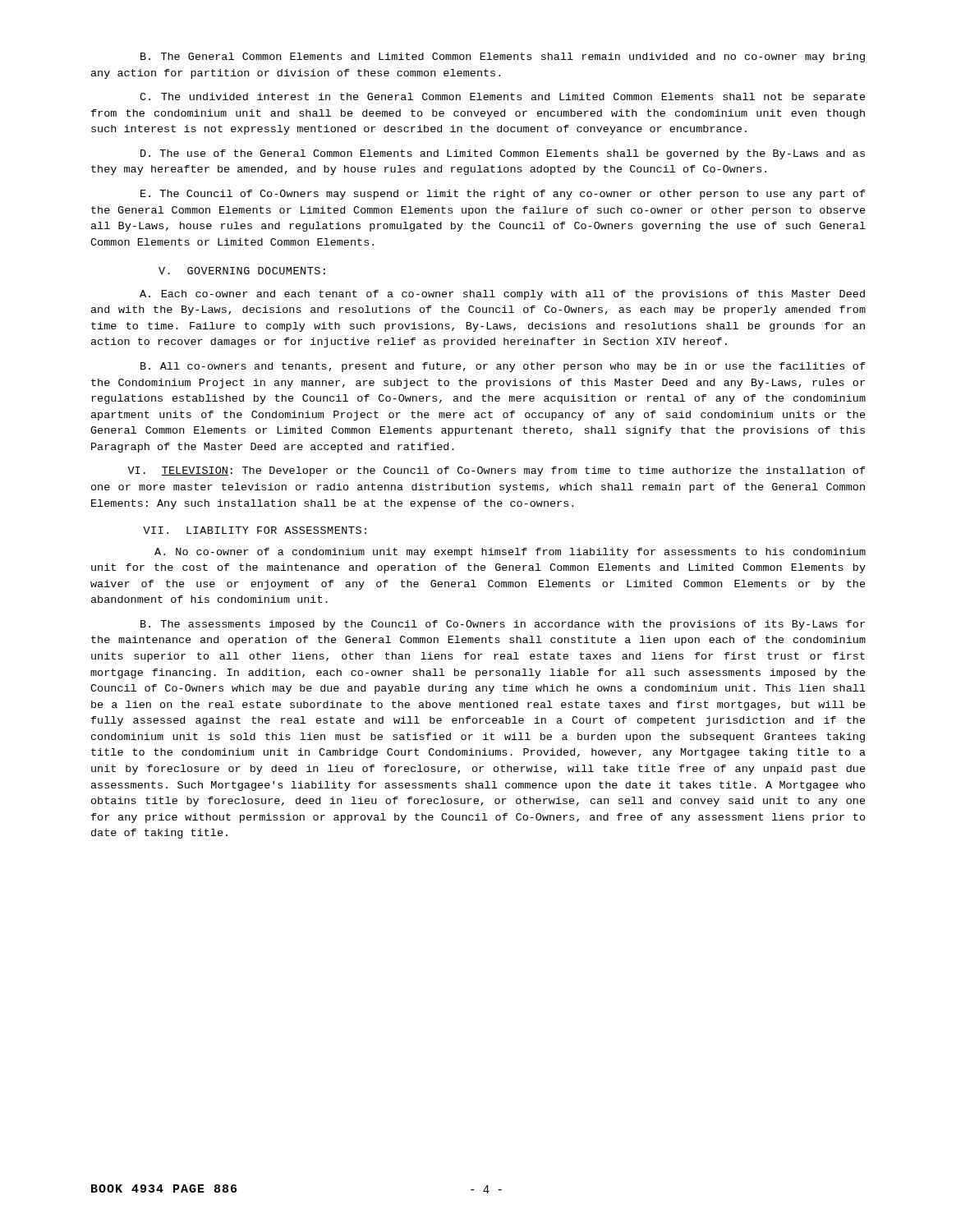Select the text starting "A. Each co-owner and each tenant of"
Screen dimensions: 1232x956
click(x=478, y=318)
